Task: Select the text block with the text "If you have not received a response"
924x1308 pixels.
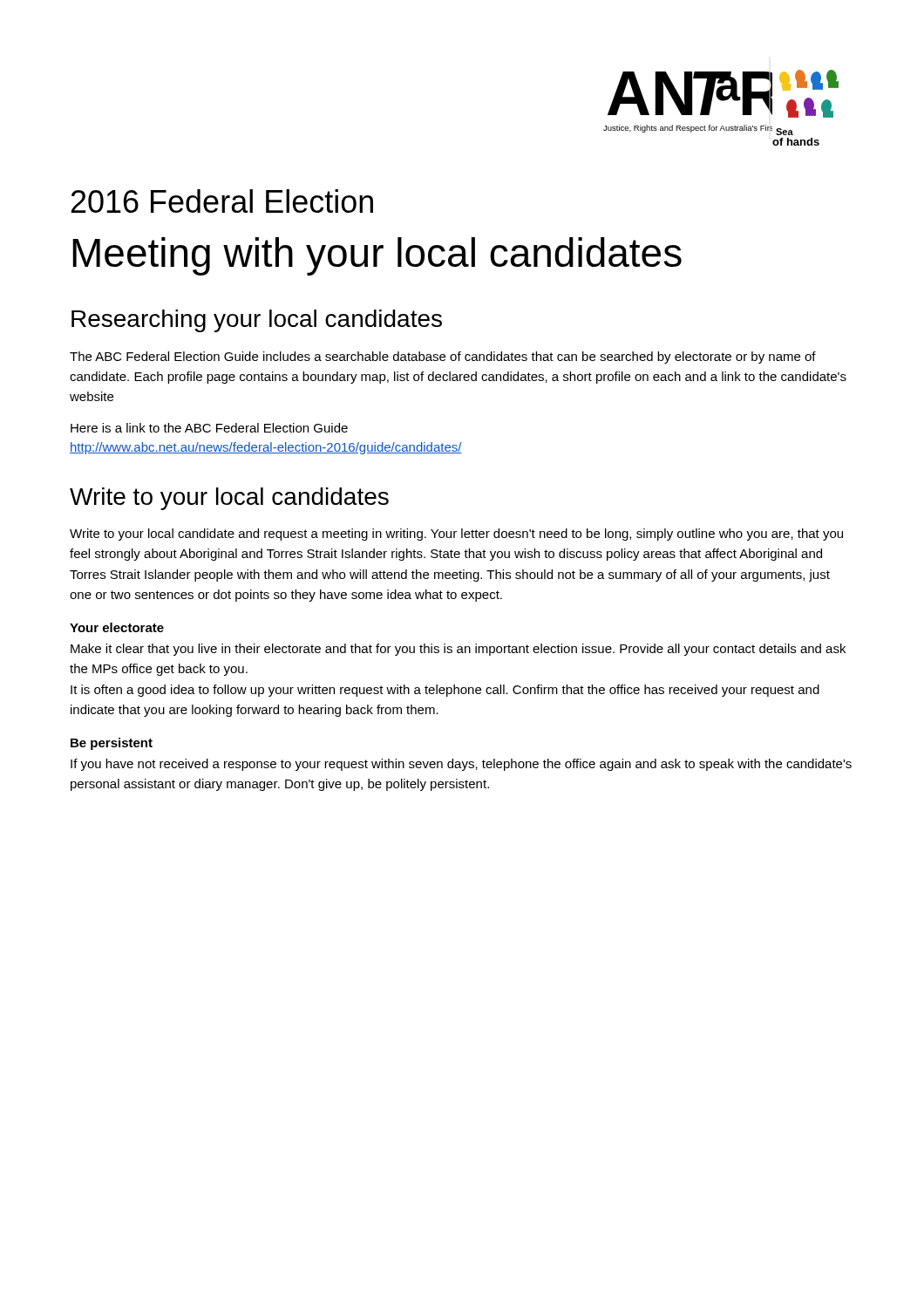Action: click(462, 774)
